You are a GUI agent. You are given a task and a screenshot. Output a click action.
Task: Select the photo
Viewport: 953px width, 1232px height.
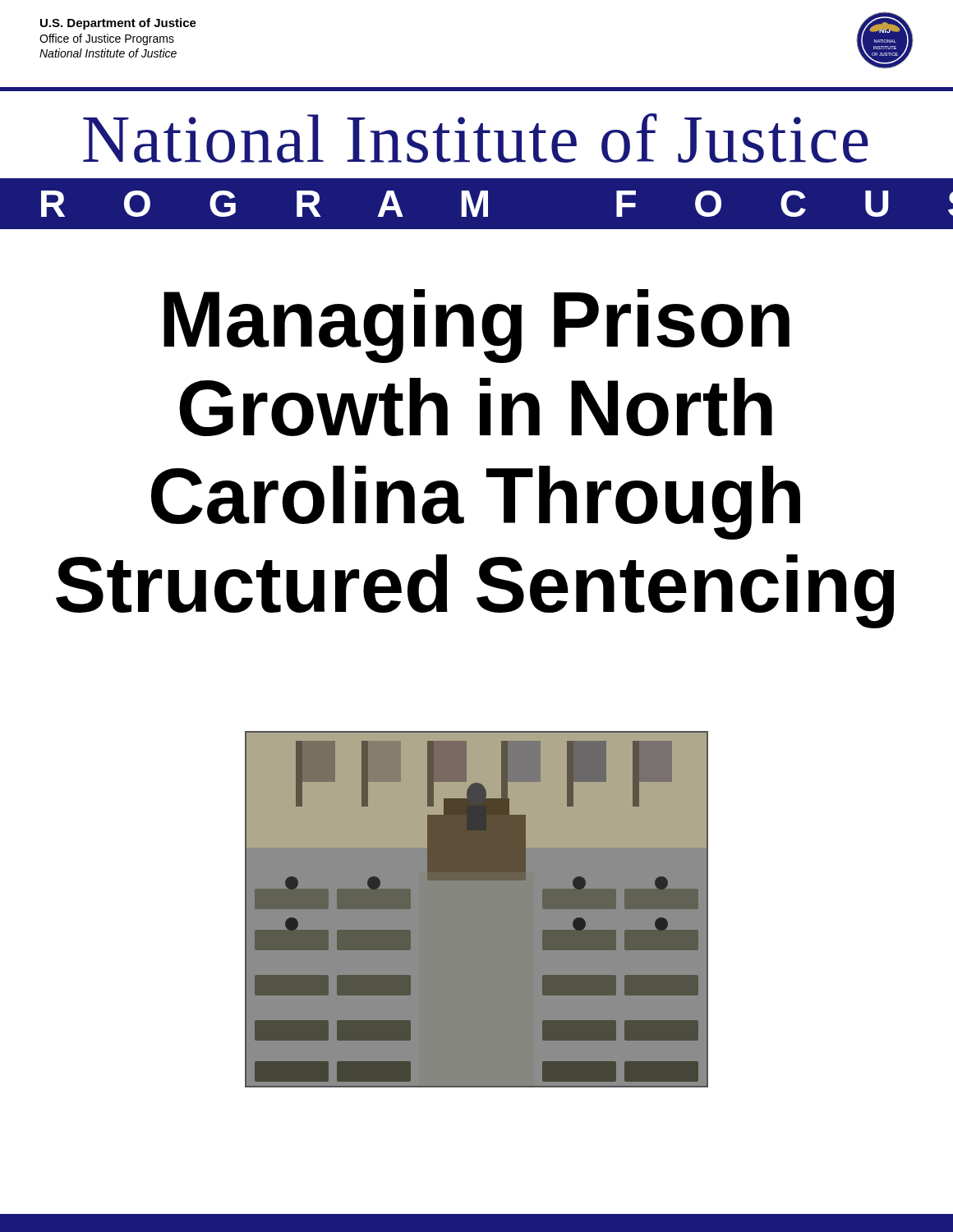(476, 909)
